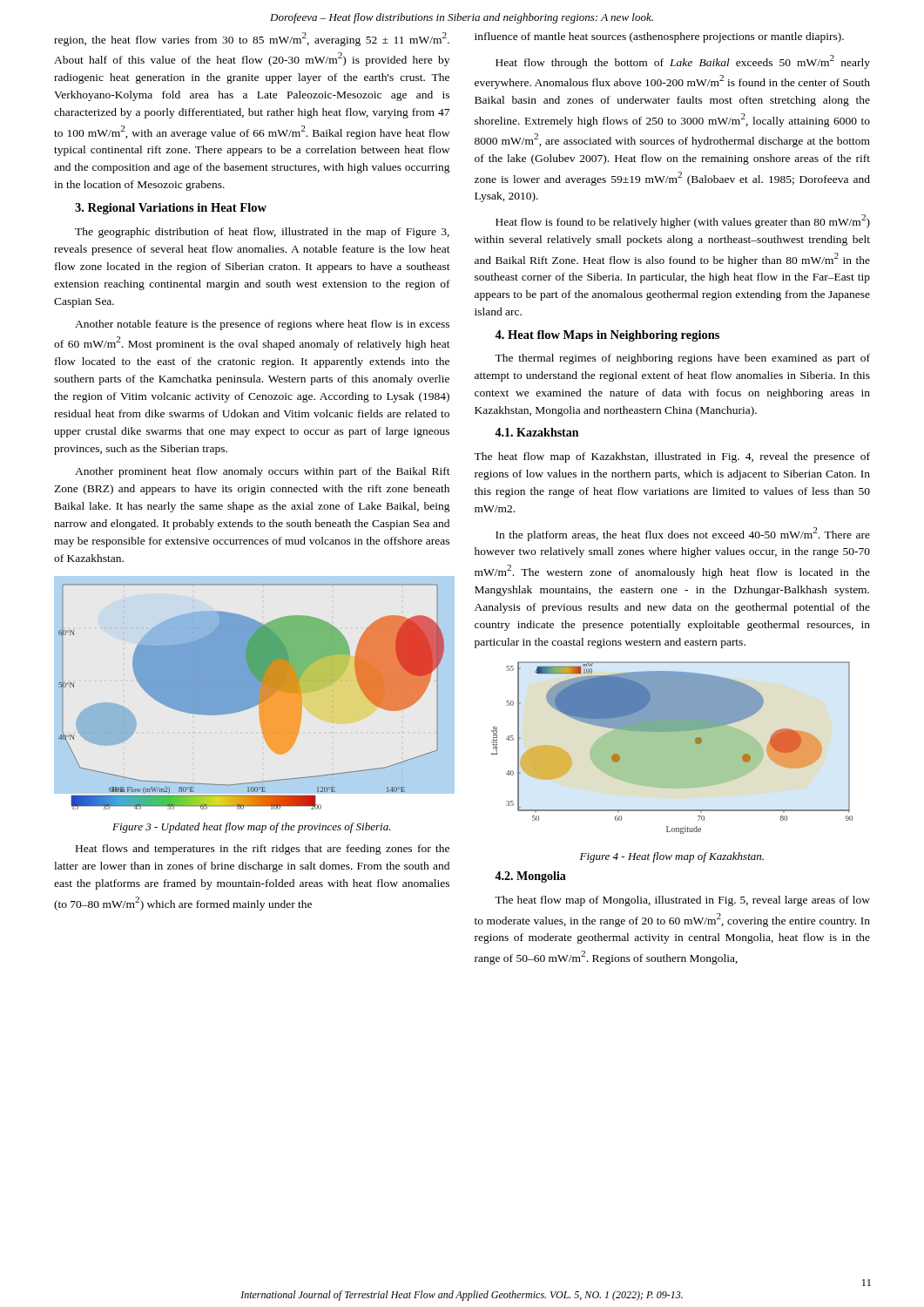Point to the passage starting "The geographic distribution of"

[x=252, y=266]
